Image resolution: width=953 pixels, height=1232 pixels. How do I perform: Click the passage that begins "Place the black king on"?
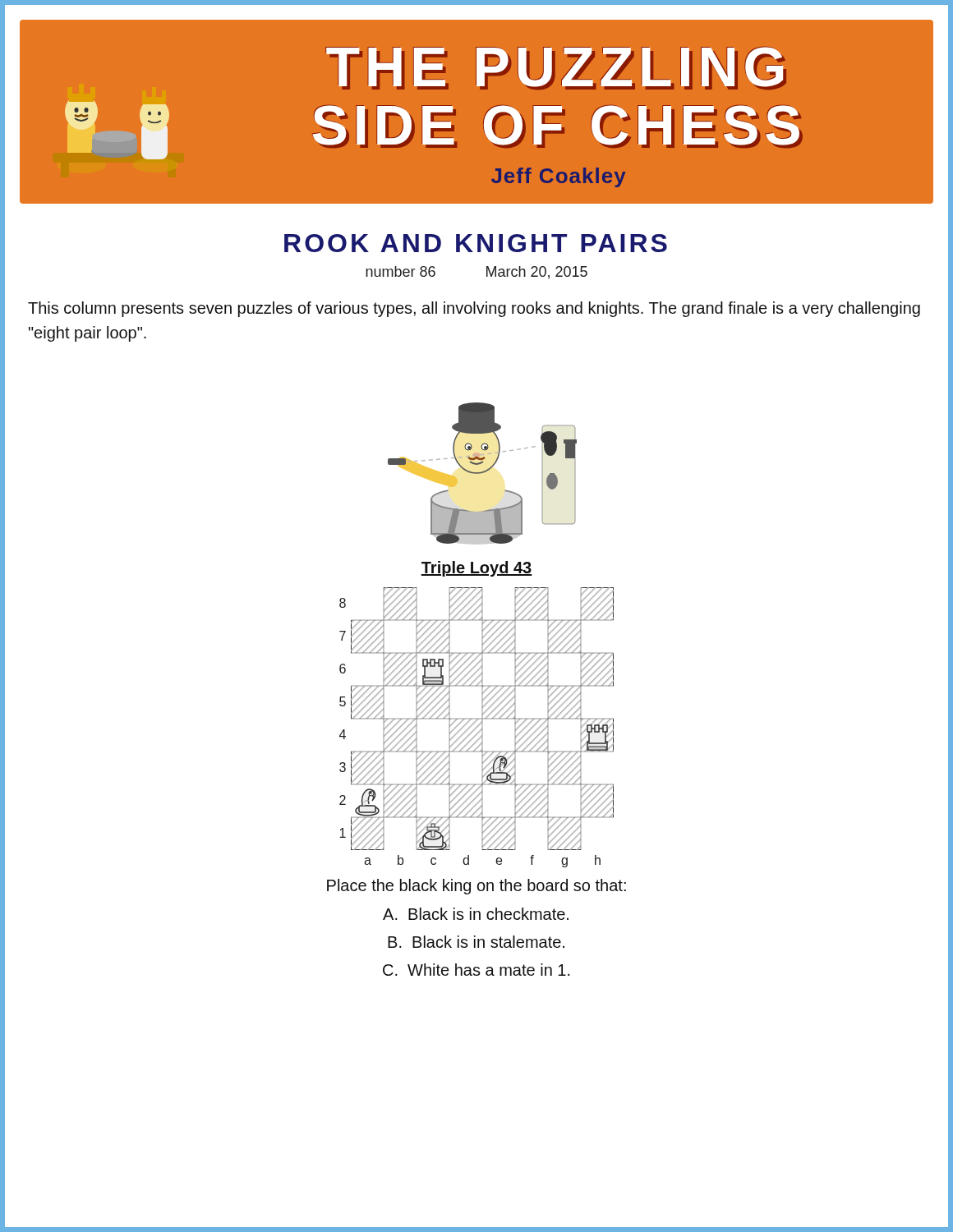coord(476,885)
